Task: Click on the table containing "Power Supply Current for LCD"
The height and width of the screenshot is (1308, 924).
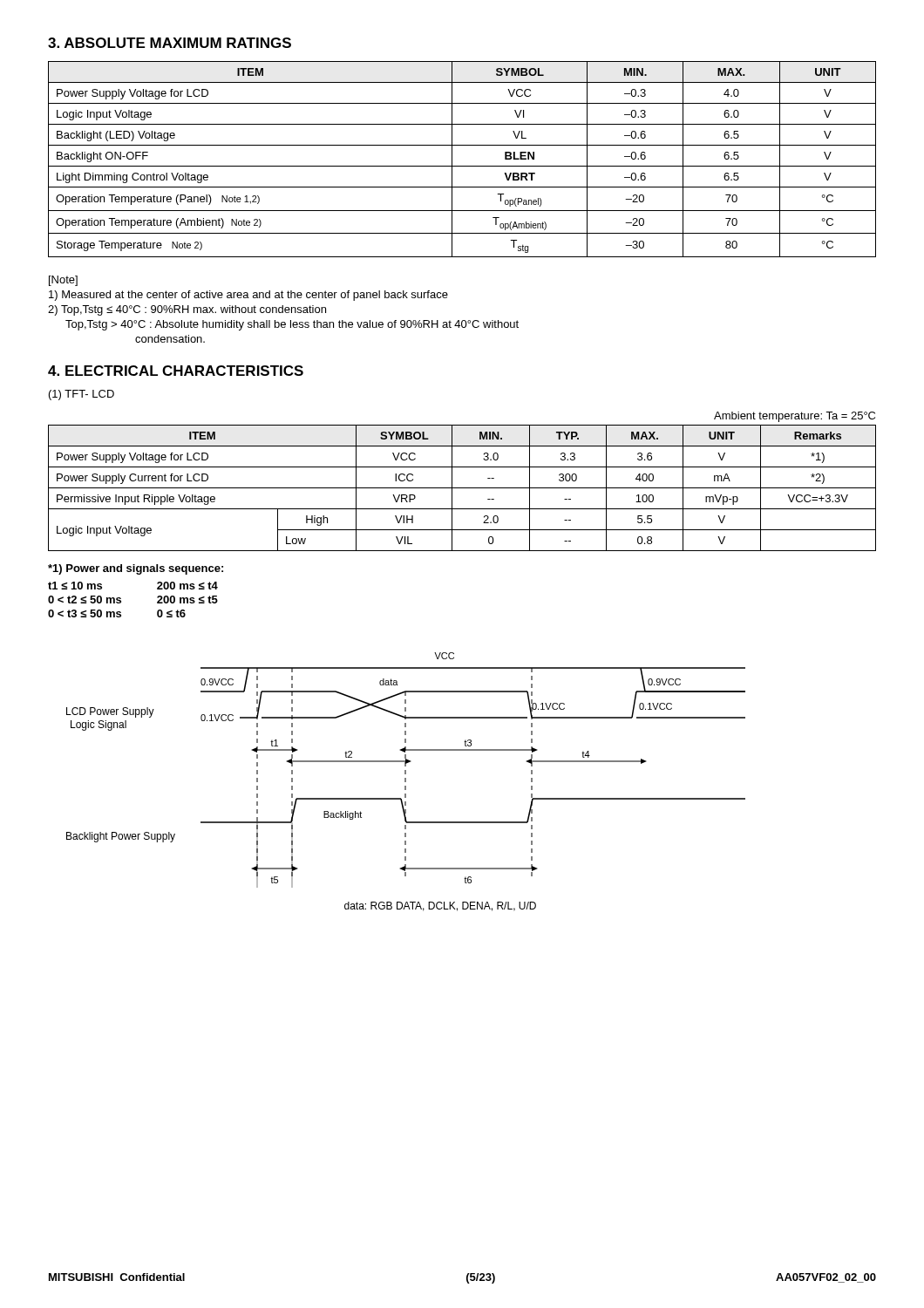Action: [462, 488]
